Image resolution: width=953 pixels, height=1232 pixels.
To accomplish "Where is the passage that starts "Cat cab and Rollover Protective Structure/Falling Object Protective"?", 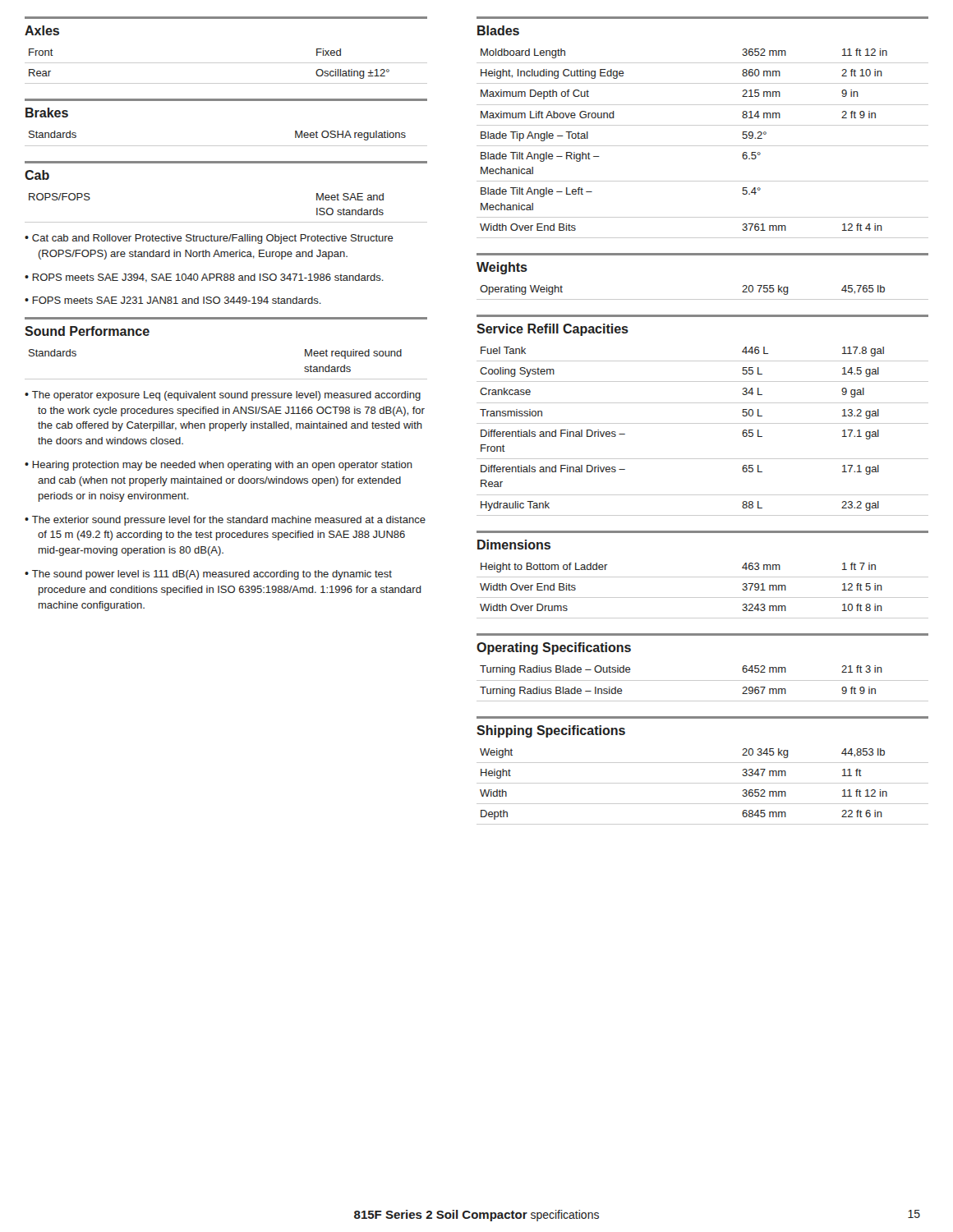I will point(213,245).
